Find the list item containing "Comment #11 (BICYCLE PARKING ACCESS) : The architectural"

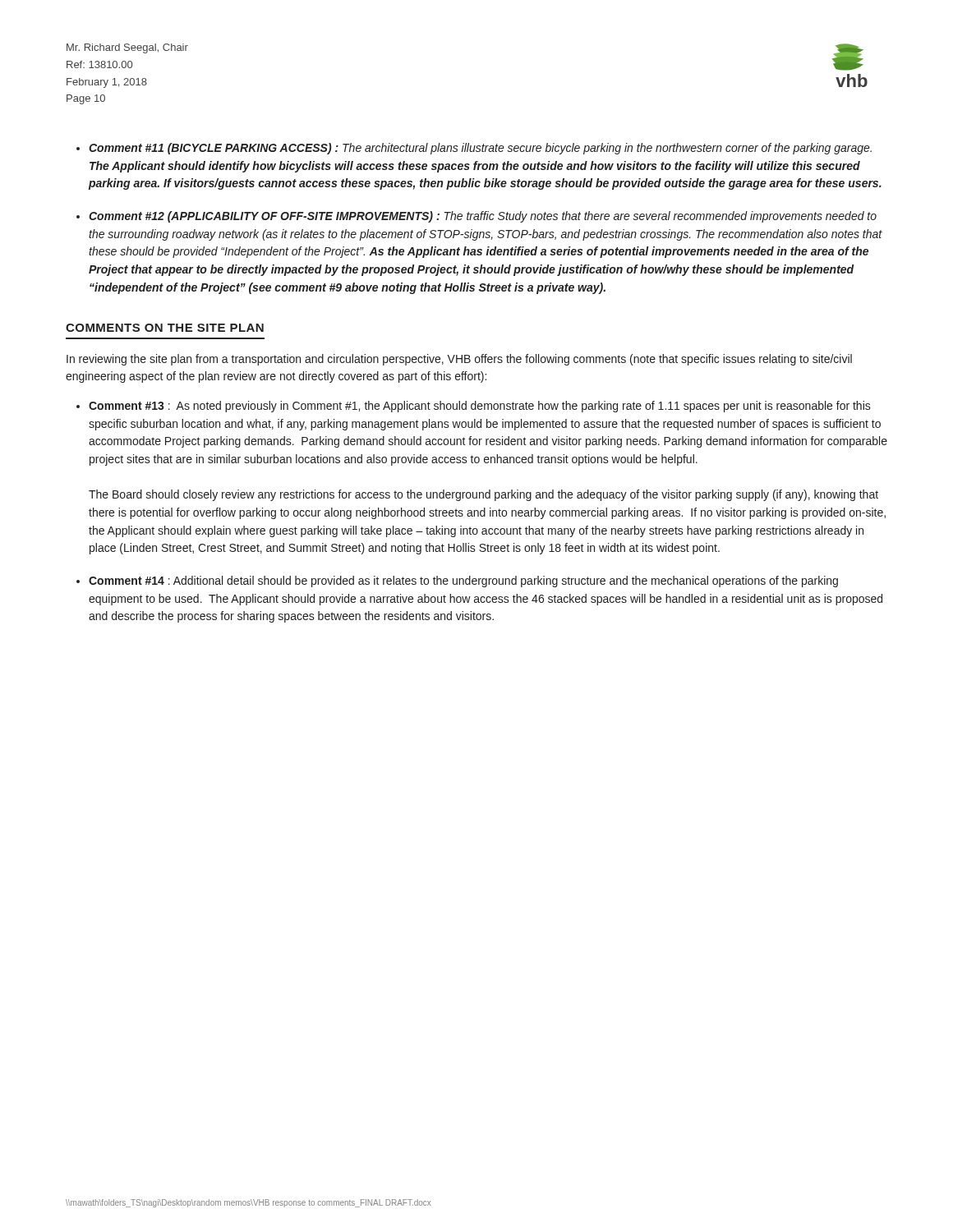pyautogui.click(x=485, y=166)
